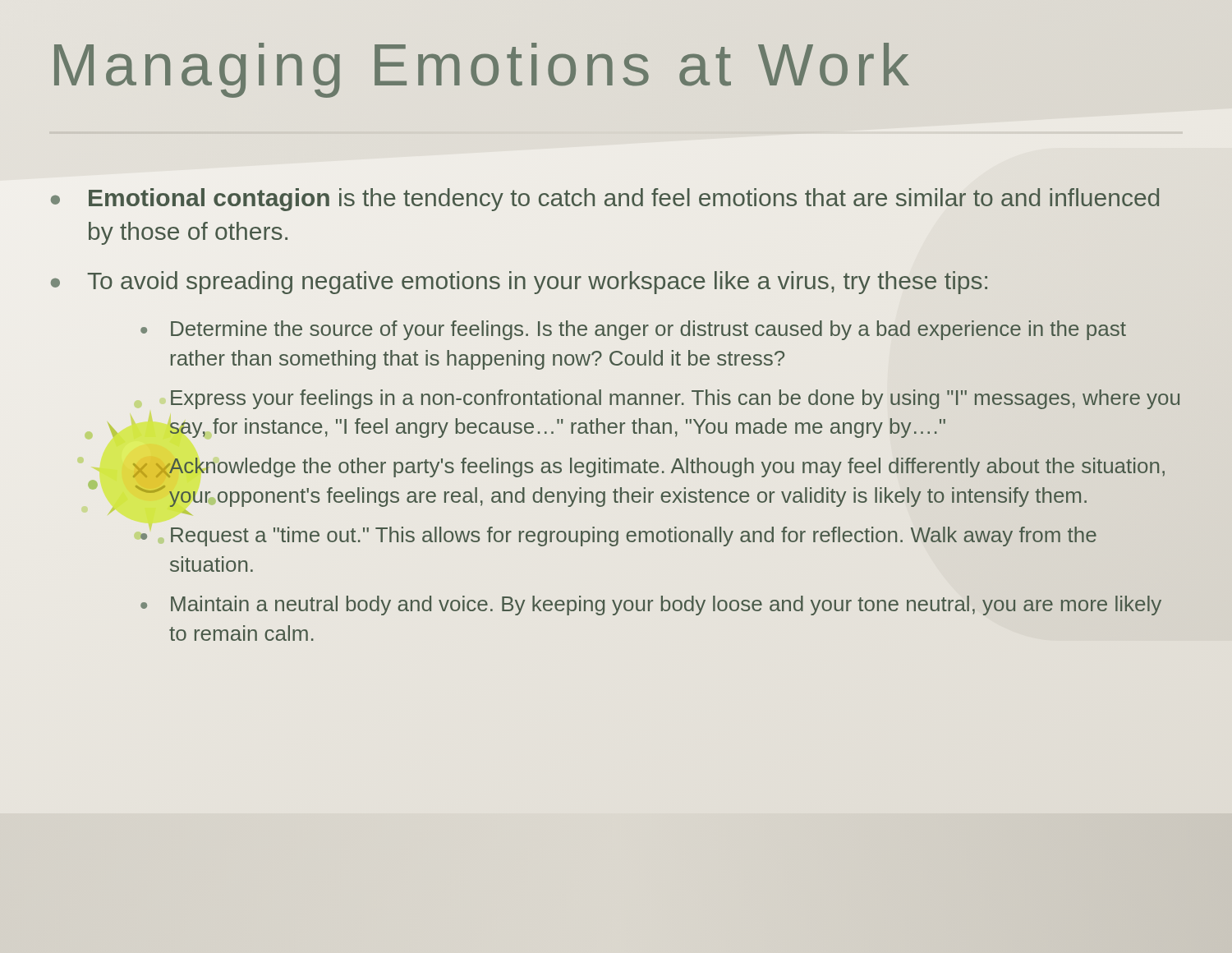1232x953 pixels.
Task: Click the passage that begins "Acknowledge the other party's feelings as legitimate. Although"
Action: 676,482
